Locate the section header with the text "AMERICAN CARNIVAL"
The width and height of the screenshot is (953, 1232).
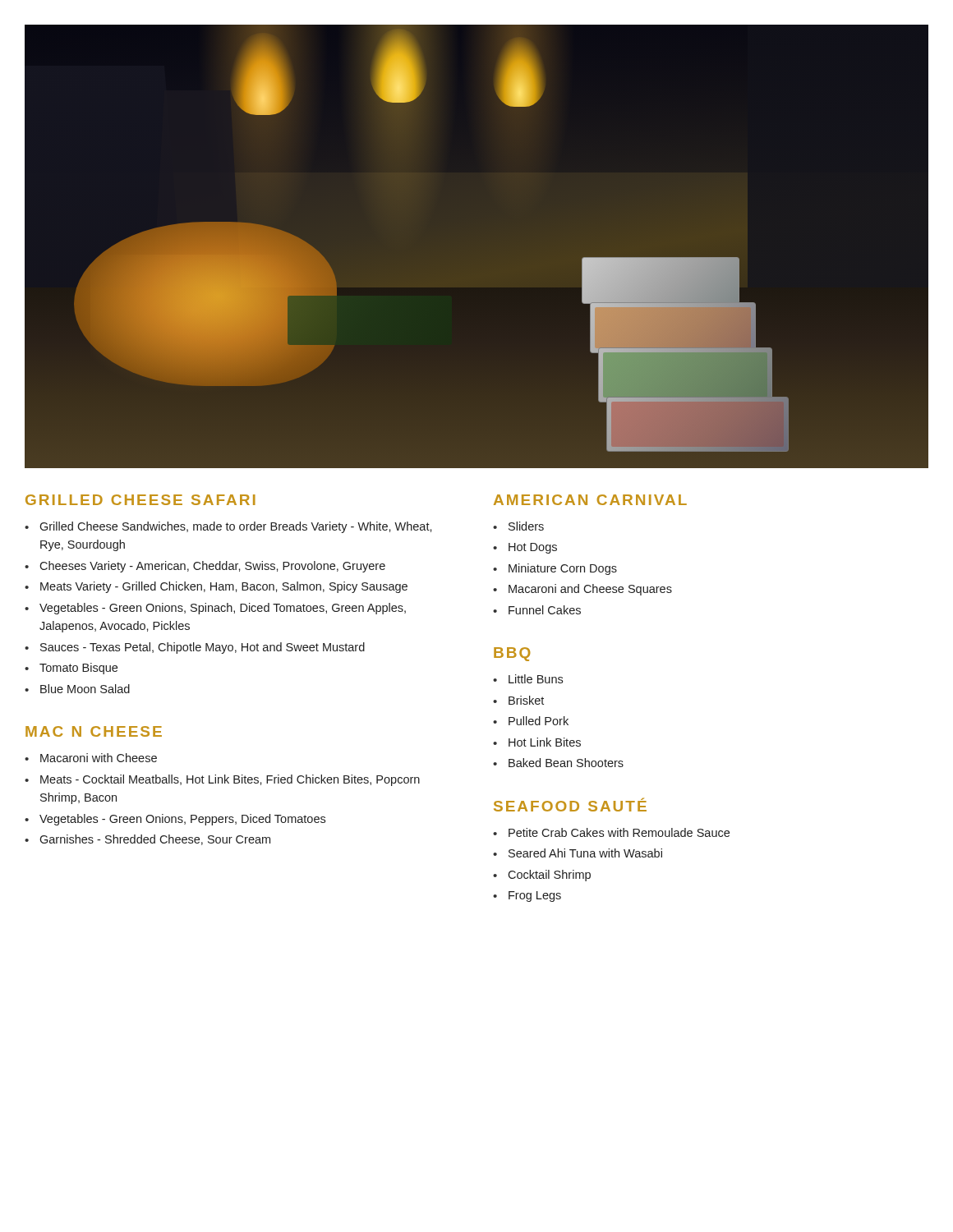[x=590, y=500]
